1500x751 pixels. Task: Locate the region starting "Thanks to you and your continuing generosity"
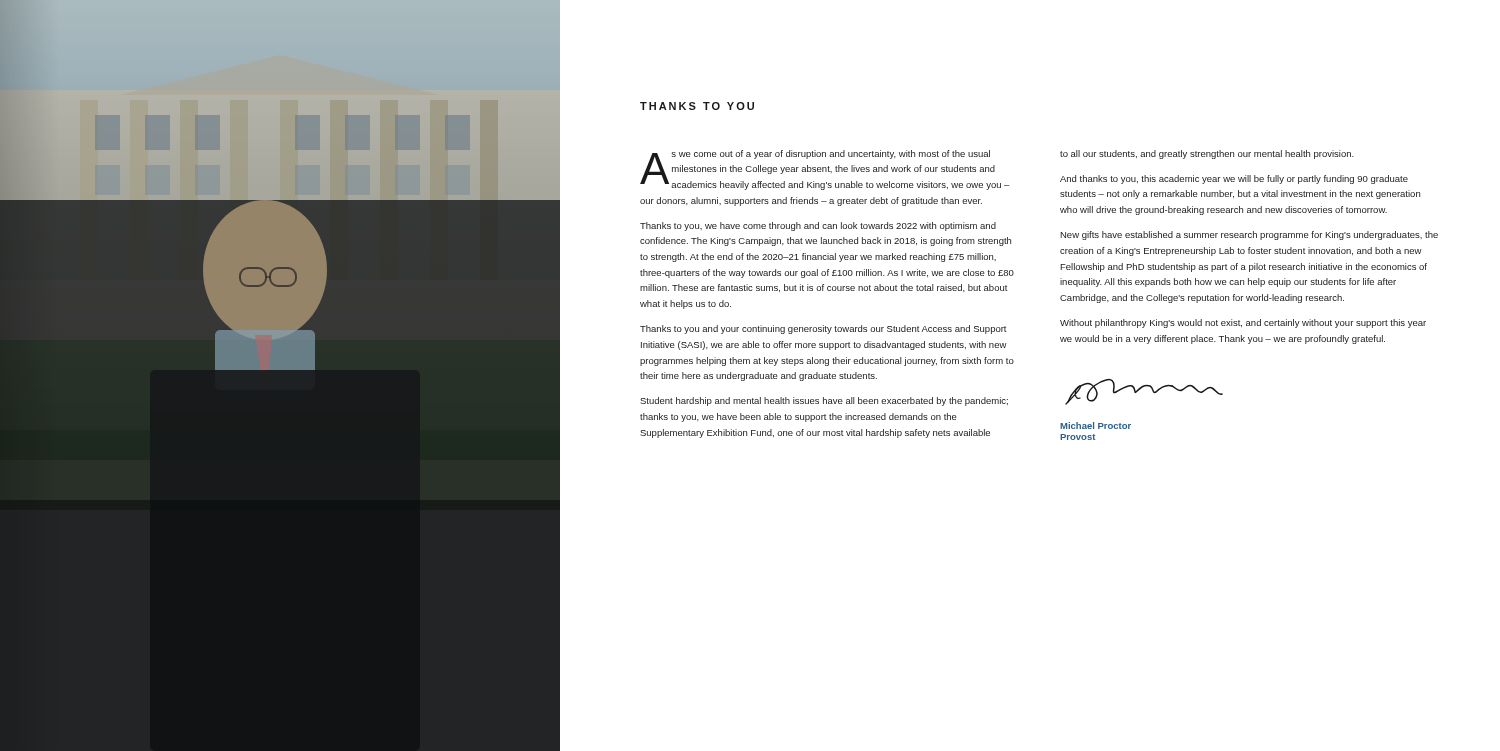pos(830,353)
